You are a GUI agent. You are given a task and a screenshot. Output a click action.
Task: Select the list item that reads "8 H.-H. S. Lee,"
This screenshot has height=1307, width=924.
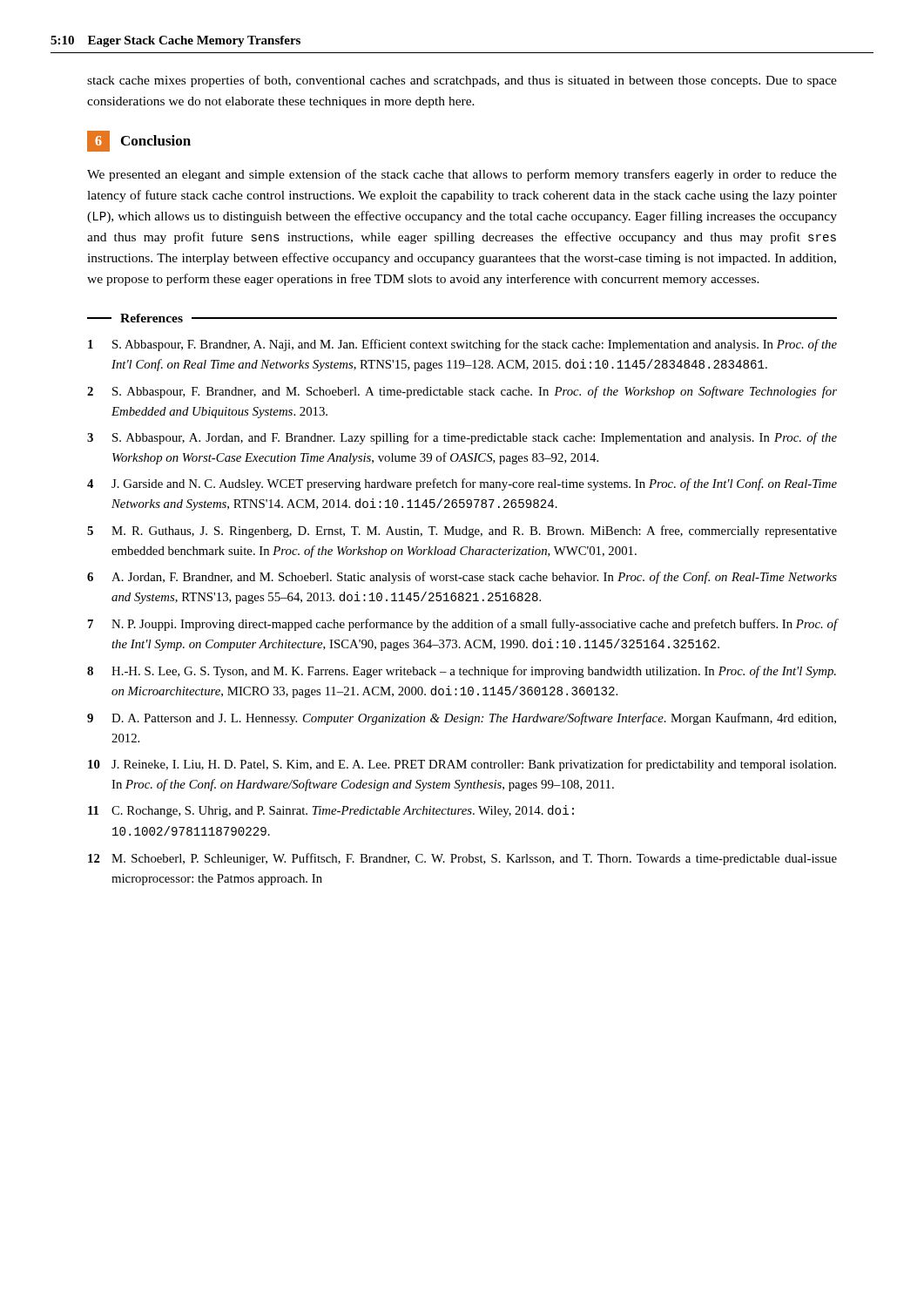click(462, 682)
